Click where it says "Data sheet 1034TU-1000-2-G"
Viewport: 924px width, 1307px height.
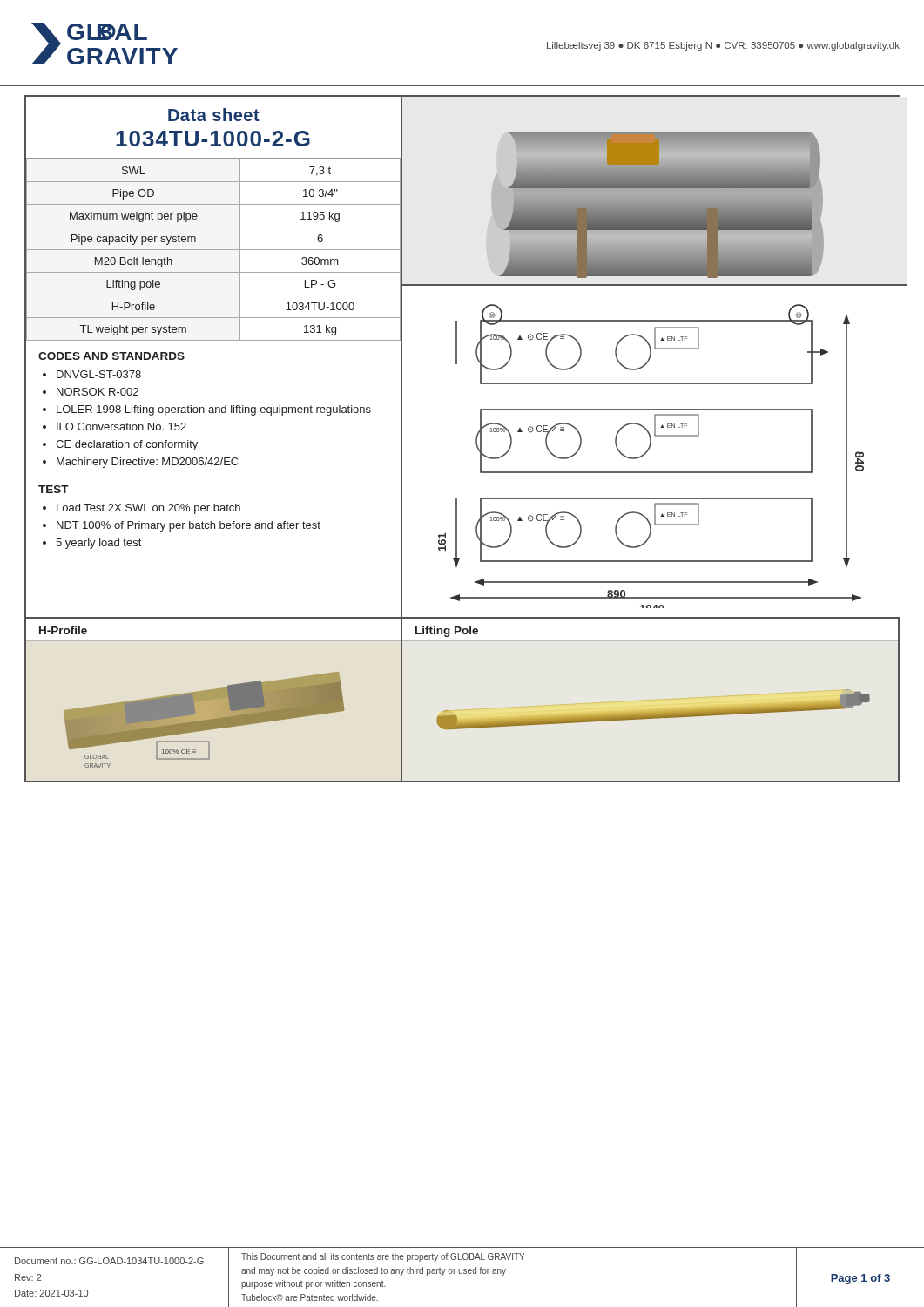tap(213, 129)
